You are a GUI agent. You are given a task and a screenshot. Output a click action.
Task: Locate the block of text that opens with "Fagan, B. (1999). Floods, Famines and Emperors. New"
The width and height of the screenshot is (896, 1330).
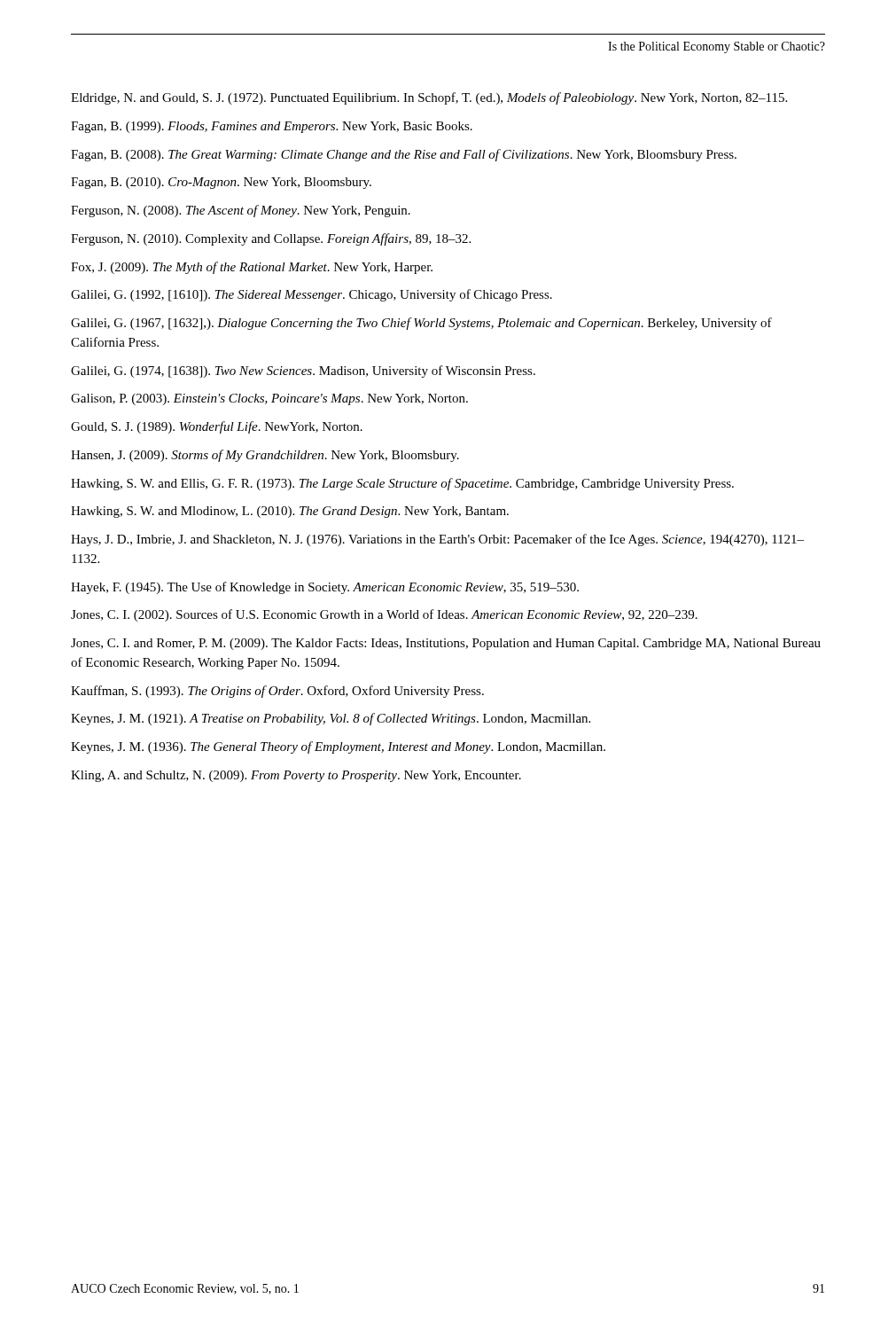point(272,126)
